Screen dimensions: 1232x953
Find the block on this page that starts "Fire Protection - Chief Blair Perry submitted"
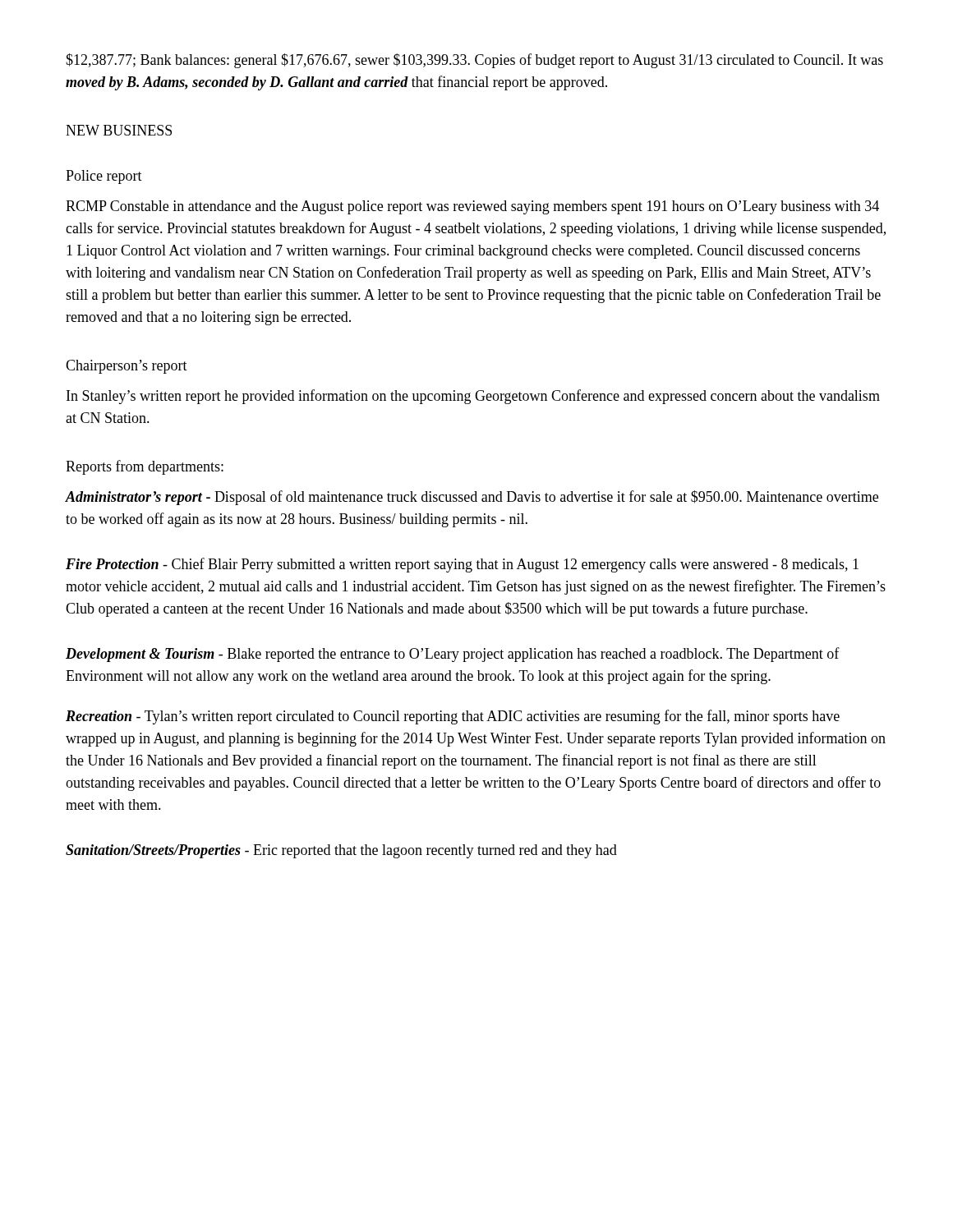[x=476, y=586]
